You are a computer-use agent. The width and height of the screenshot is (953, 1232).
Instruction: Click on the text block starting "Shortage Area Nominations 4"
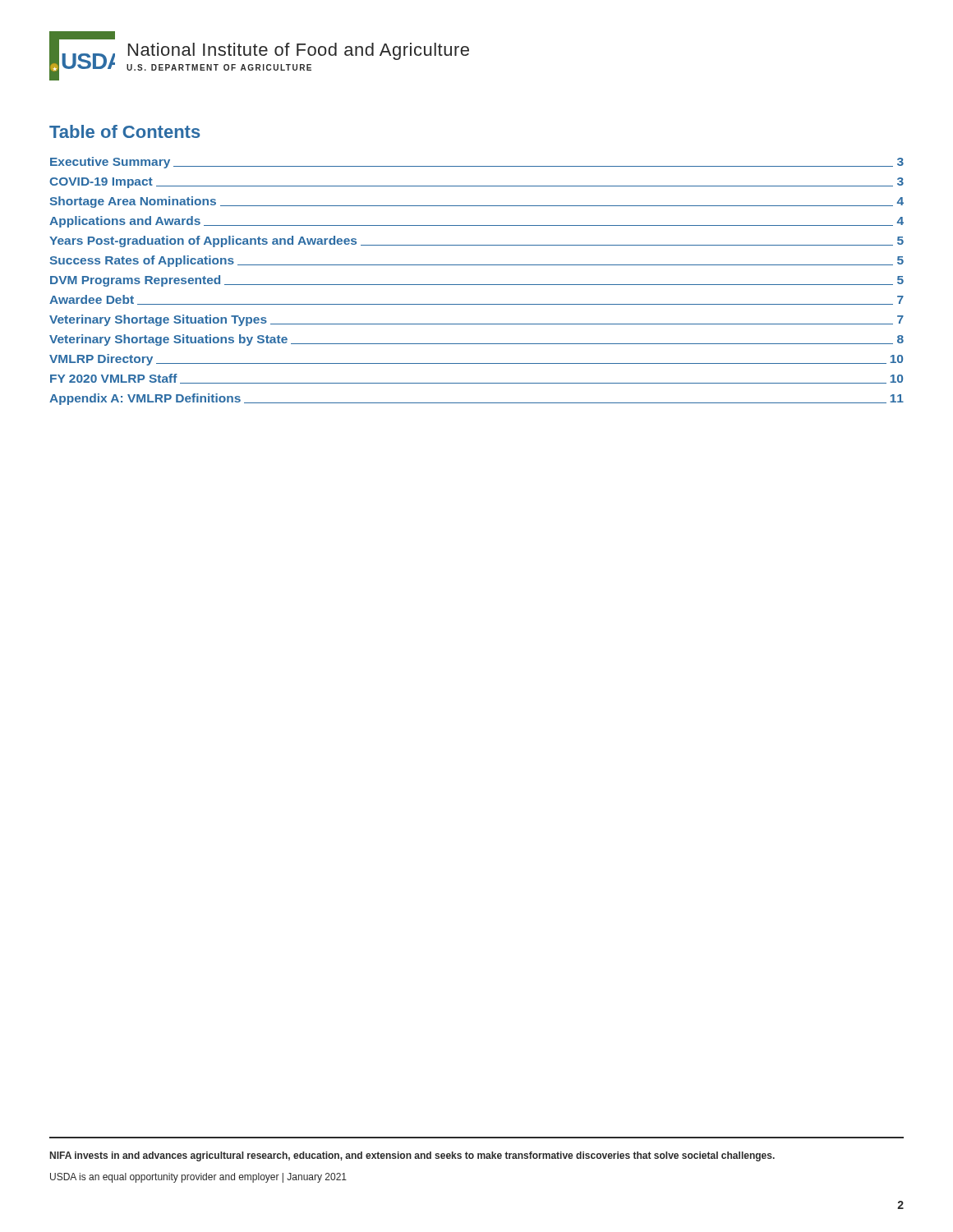[x=476, y=201]
